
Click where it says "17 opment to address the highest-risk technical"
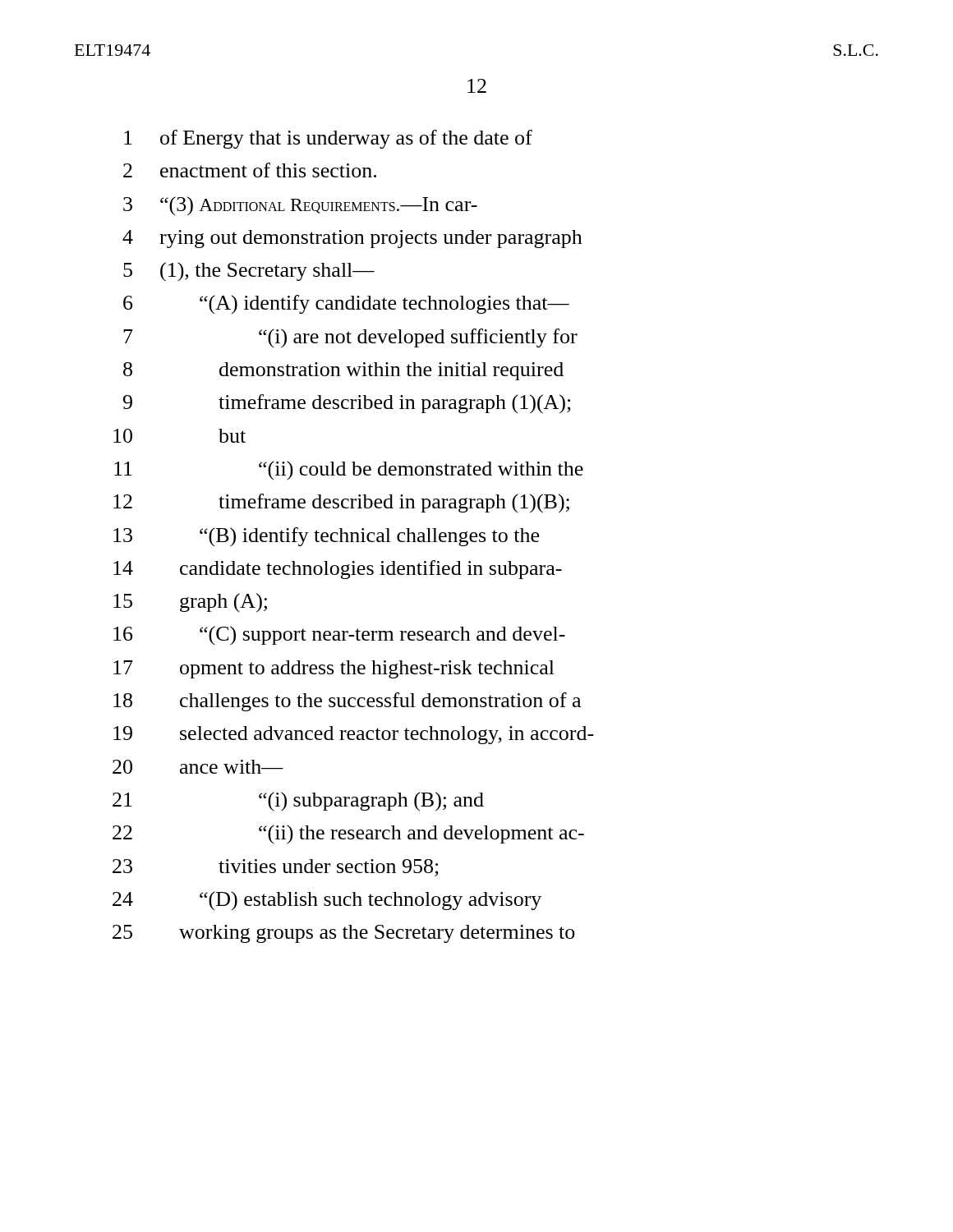click(476, 668)
